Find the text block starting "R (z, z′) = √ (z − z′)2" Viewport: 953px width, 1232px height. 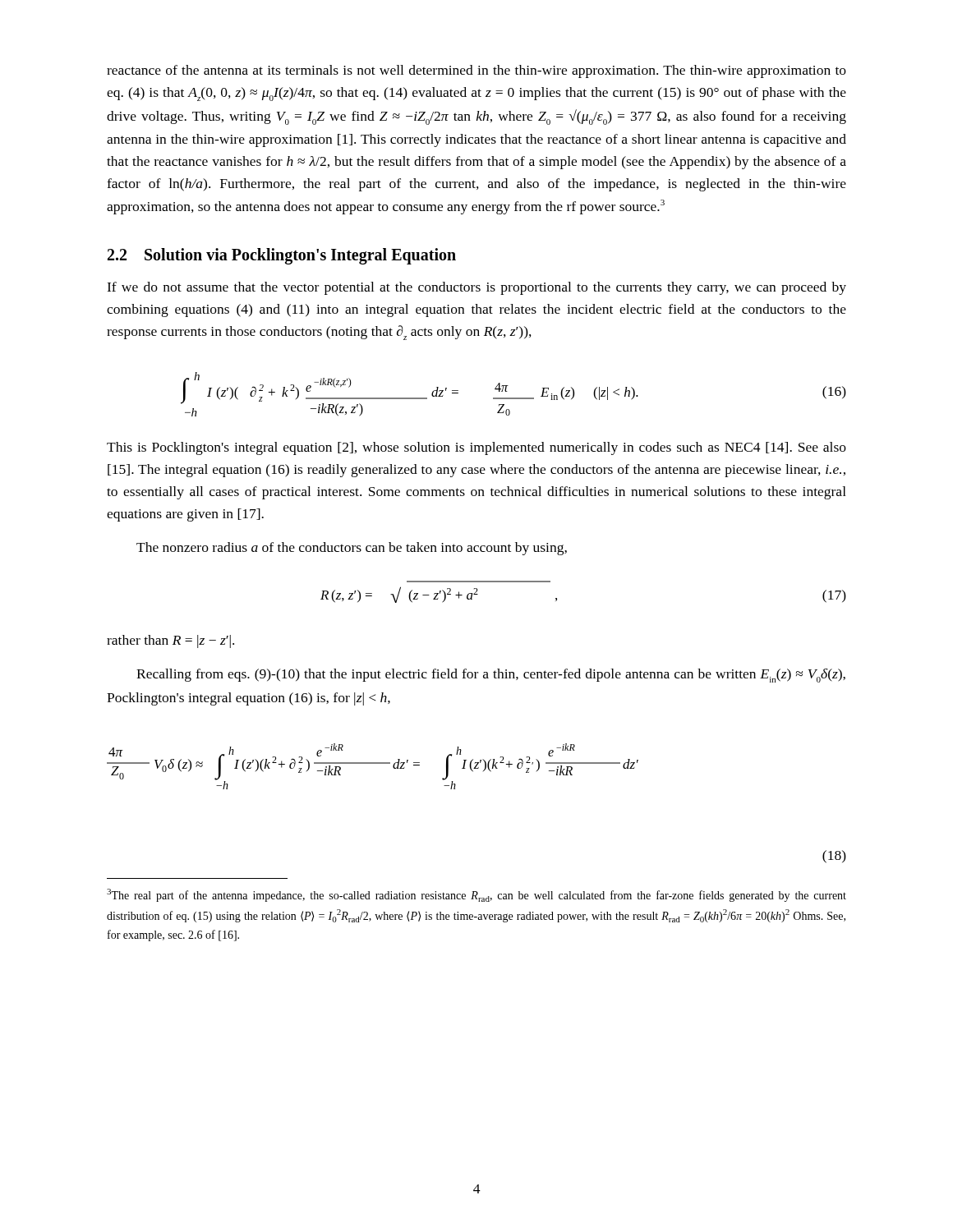[x=336, y=594]
